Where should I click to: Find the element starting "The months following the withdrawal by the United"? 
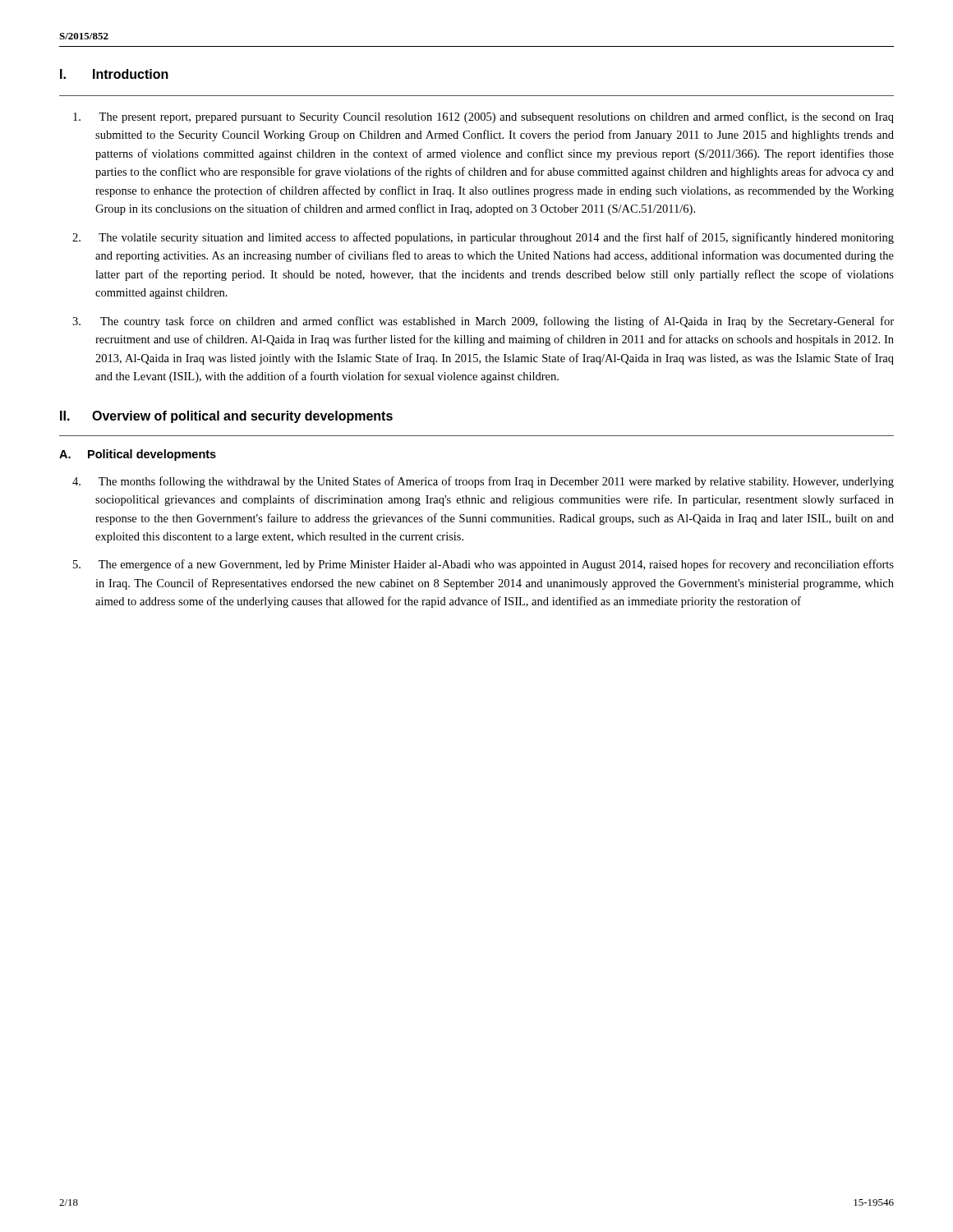pos(483,507)
